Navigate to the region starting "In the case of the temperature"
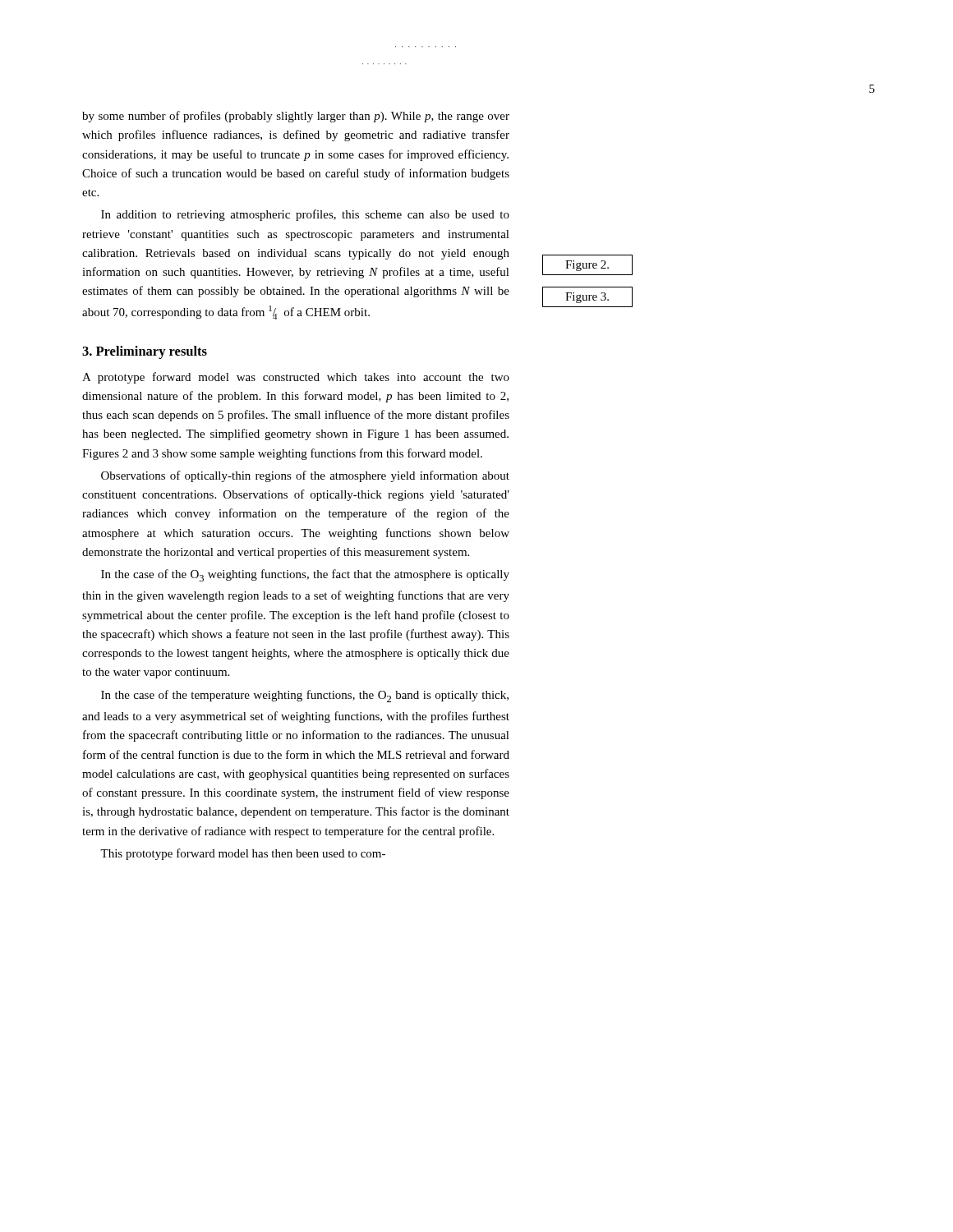The width and height of the screenshot is (953, 1232). (x=296, y=763)
